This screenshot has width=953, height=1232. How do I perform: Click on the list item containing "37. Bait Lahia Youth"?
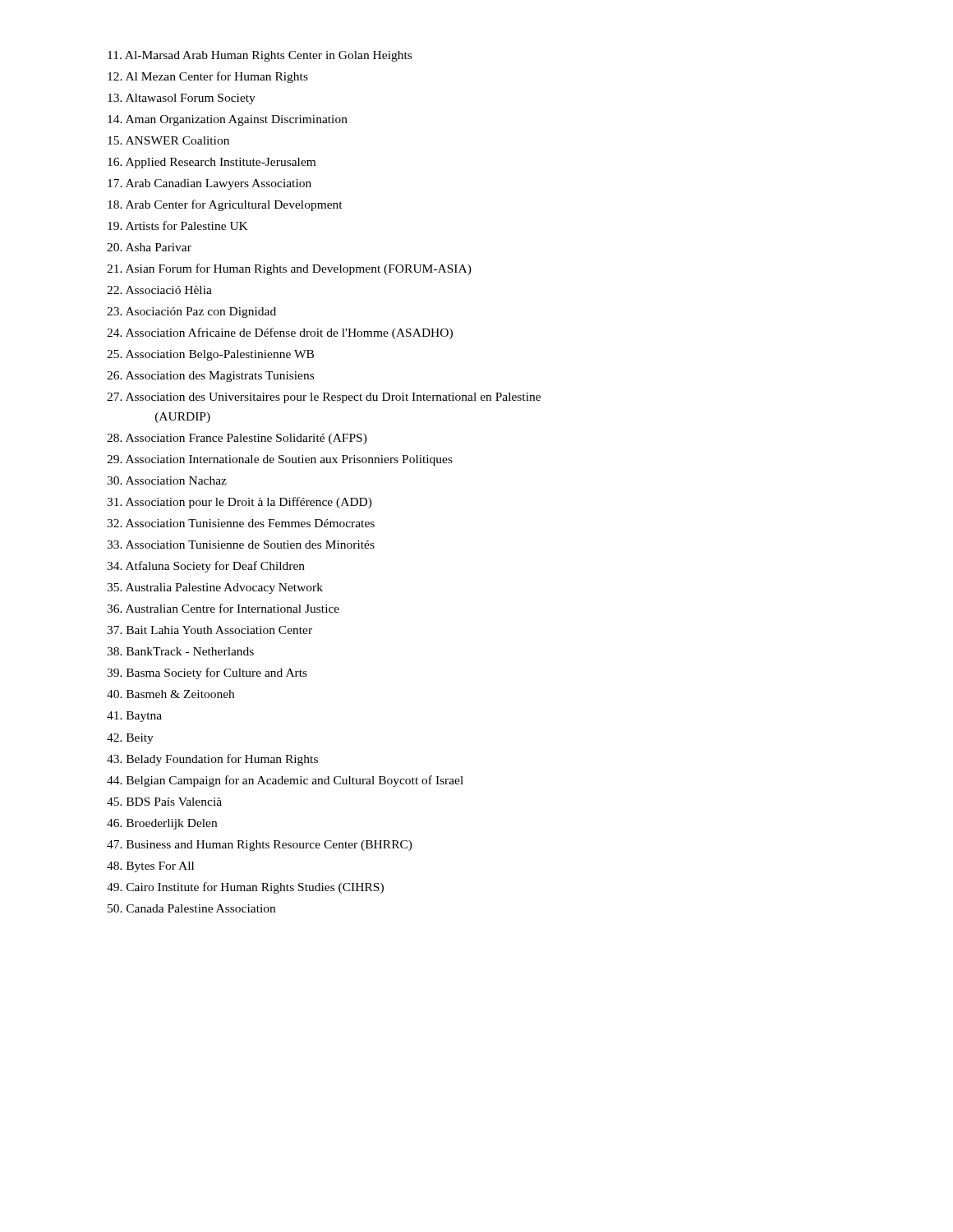pyautogui.click(x=209, y=630)
